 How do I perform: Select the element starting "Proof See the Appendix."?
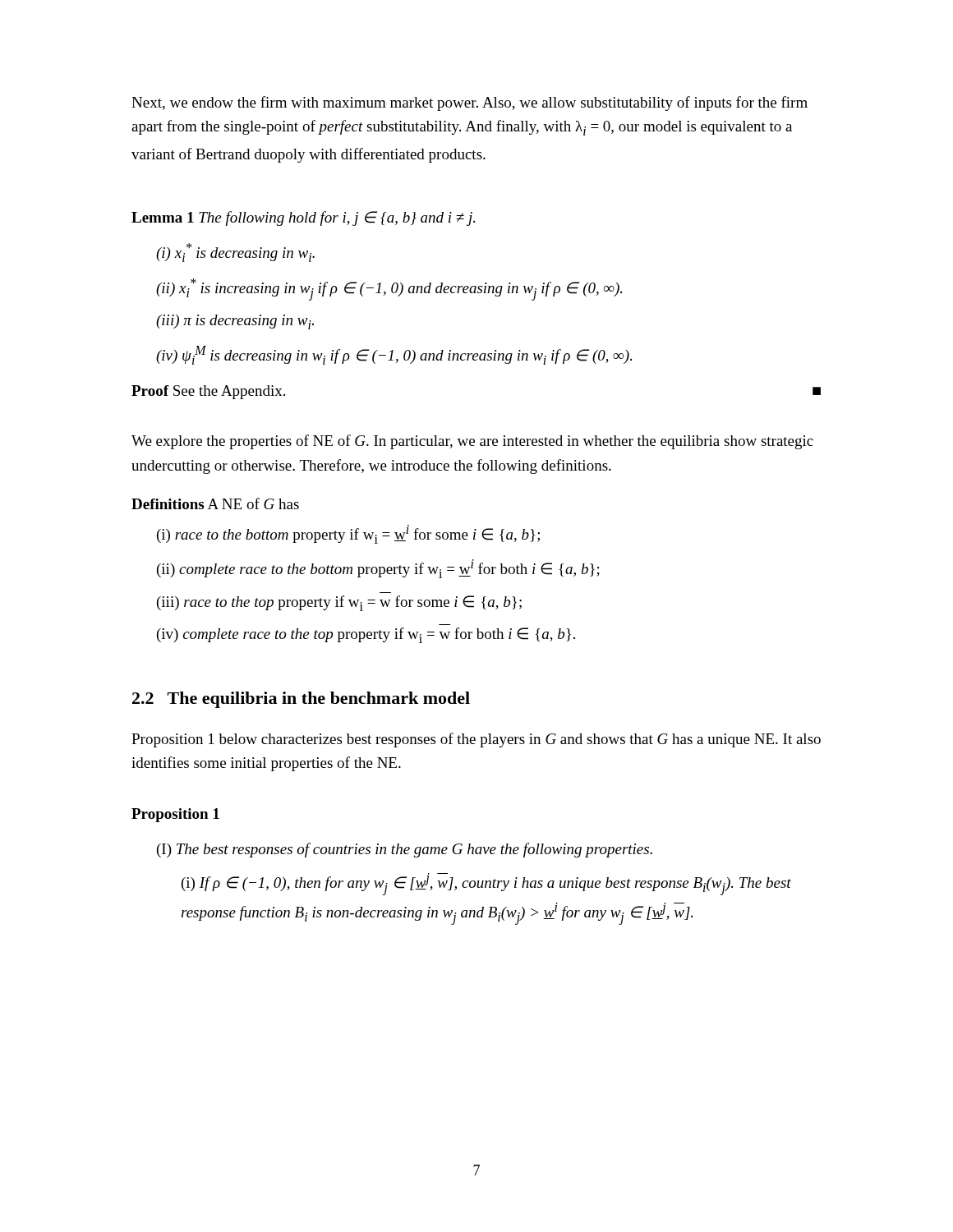click(x=209, y=391)
